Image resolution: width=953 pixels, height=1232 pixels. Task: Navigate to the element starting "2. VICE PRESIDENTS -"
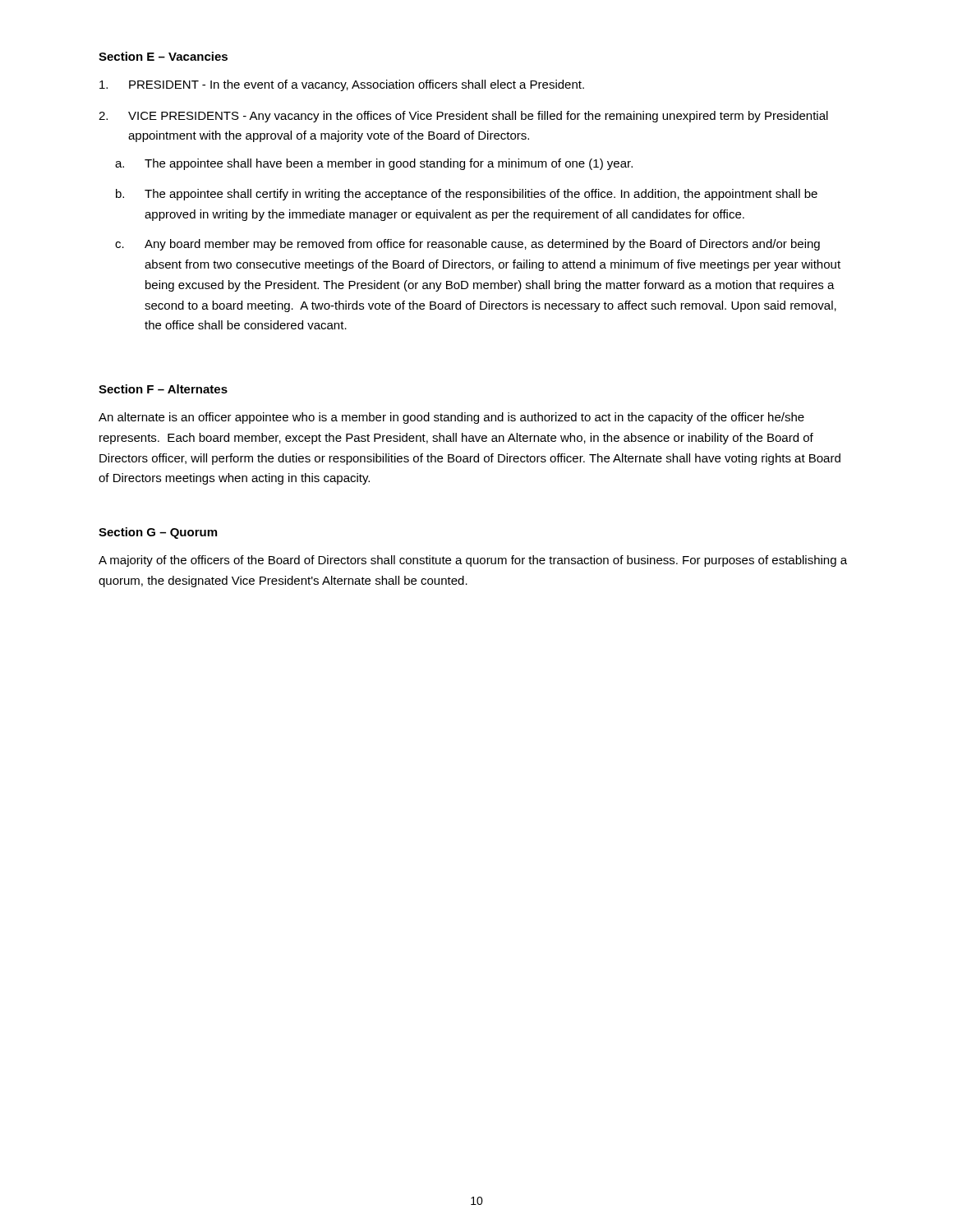point(476,226)
